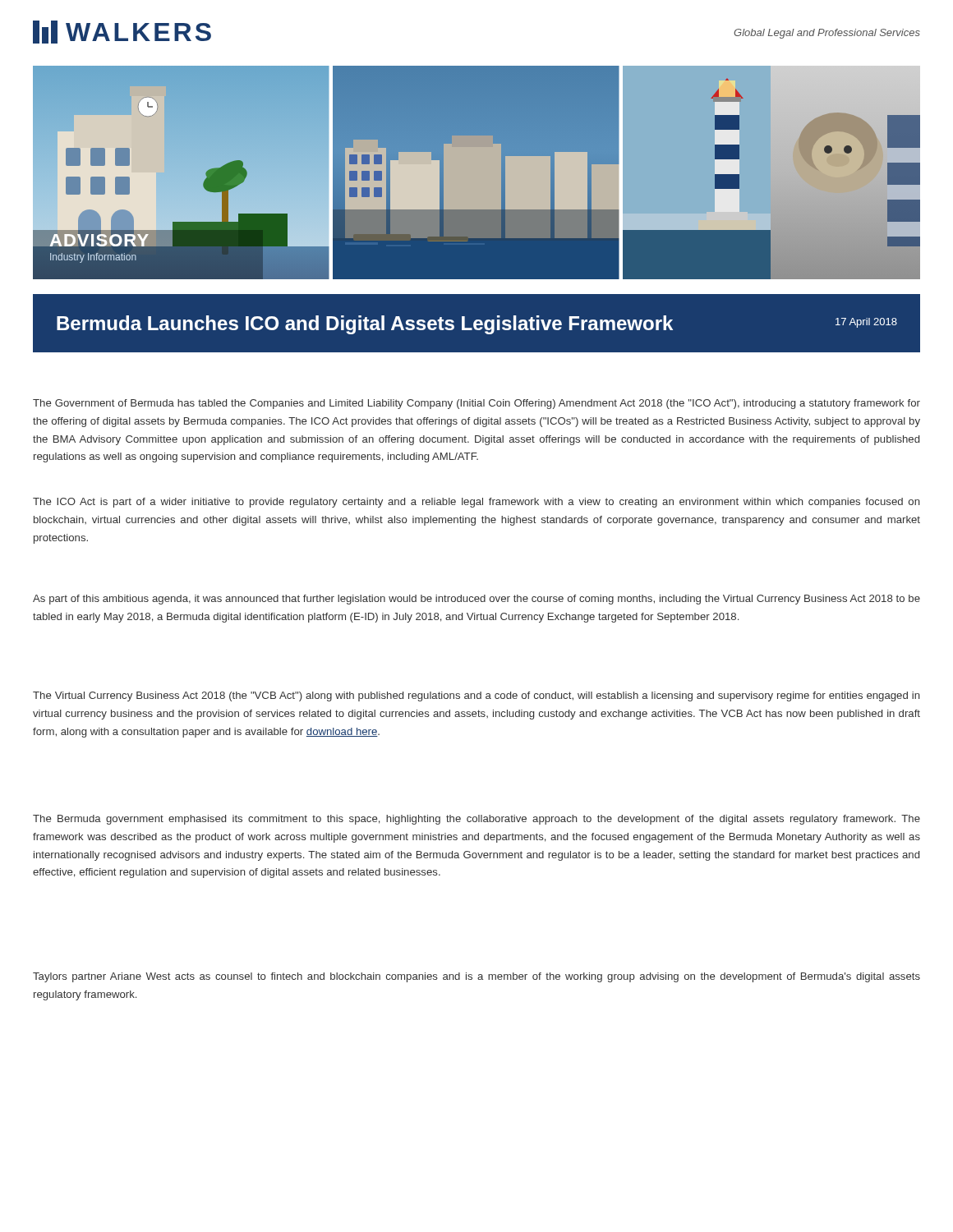The width and height of the screenshot is (953, 1232).
Task: Find the block starting "Bermuda Launches ICO and Digital"
Action: [476, 323]
